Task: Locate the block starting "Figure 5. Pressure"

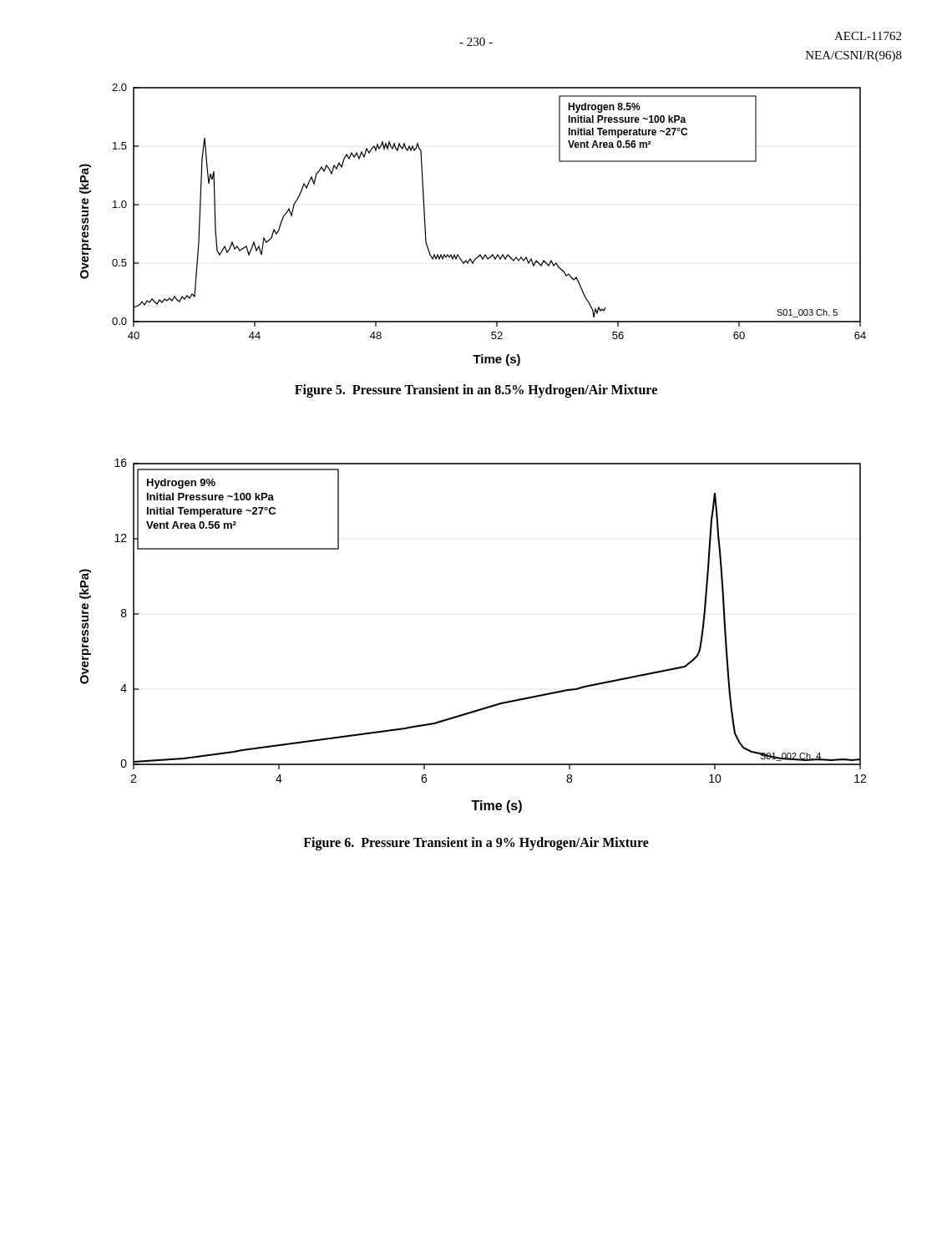Action: (476, 390)
